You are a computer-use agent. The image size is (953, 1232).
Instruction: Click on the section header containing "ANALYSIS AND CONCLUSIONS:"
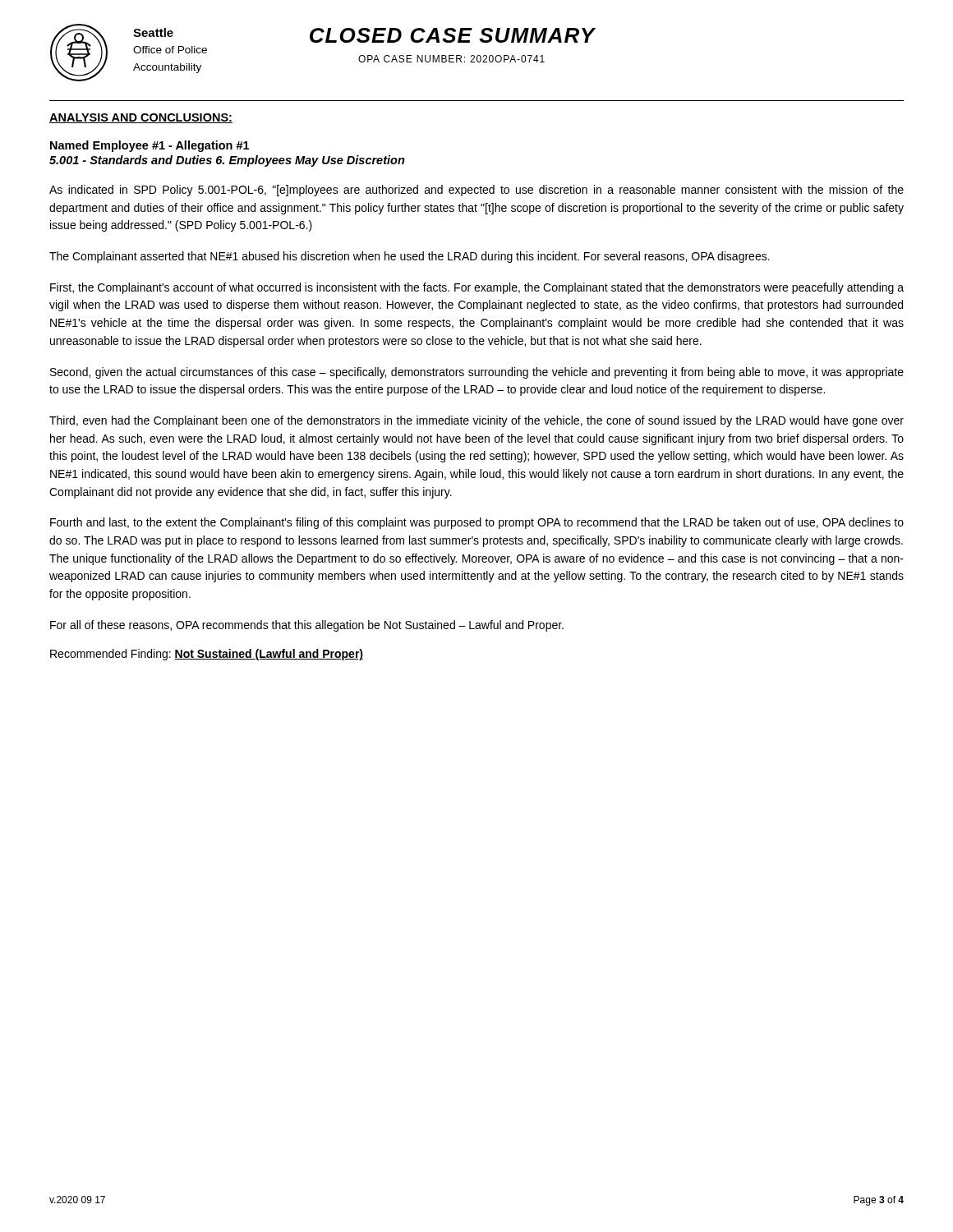tap(141, 117)
